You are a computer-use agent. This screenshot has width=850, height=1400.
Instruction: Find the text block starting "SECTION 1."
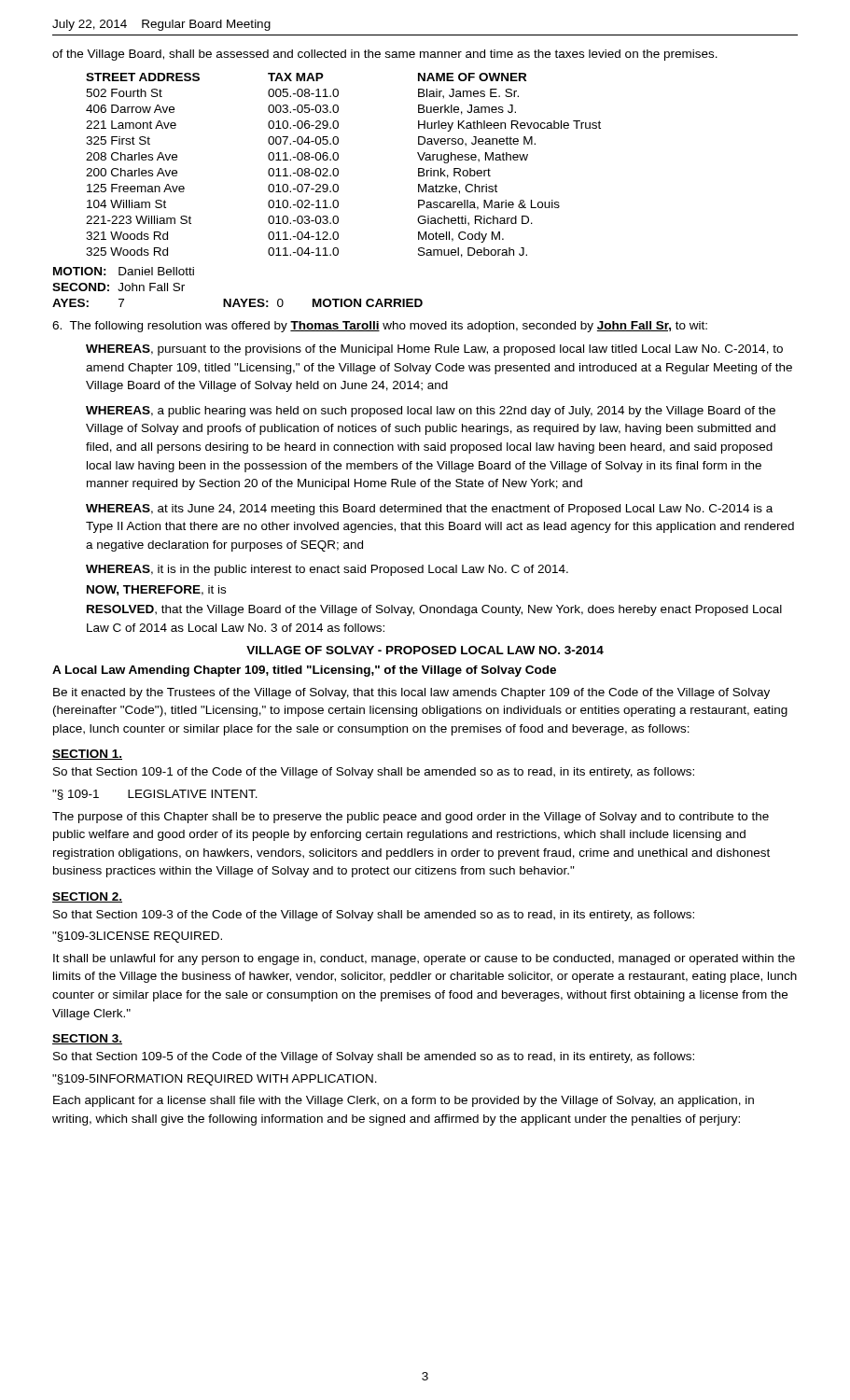87,754
